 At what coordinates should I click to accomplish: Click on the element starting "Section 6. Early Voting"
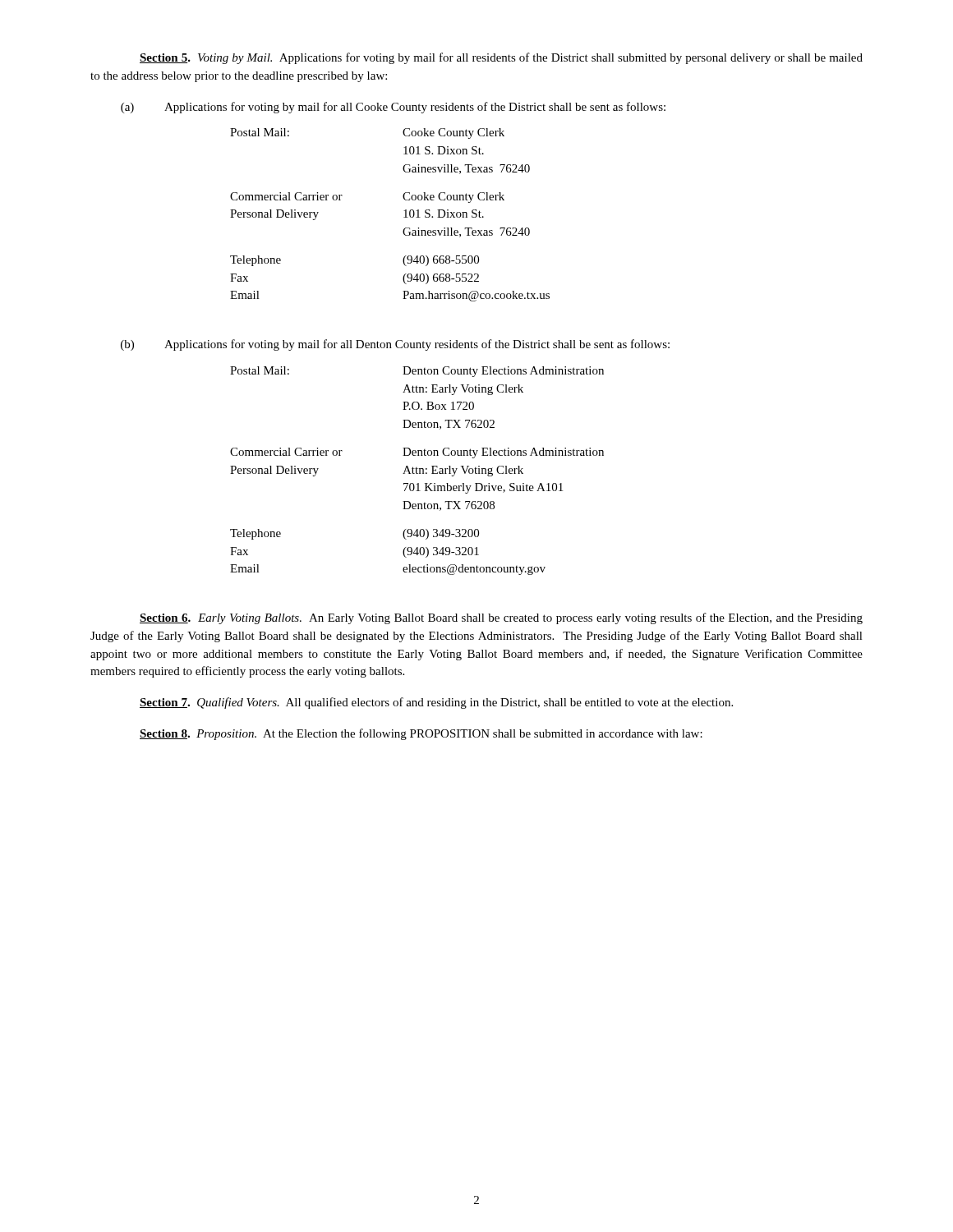[x=476, y=644]
